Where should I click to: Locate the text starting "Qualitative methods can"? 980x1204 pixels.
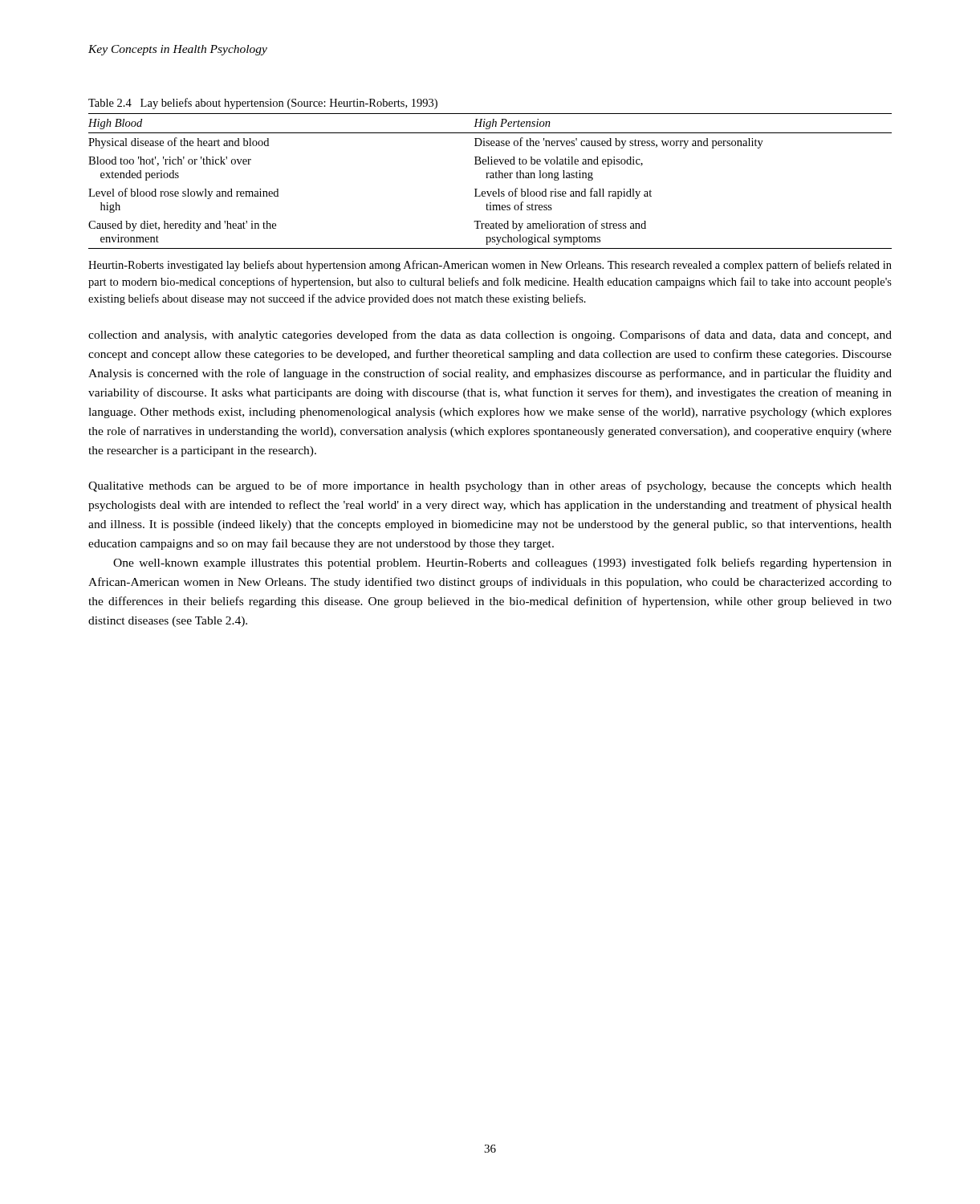(x=490, y=554)
